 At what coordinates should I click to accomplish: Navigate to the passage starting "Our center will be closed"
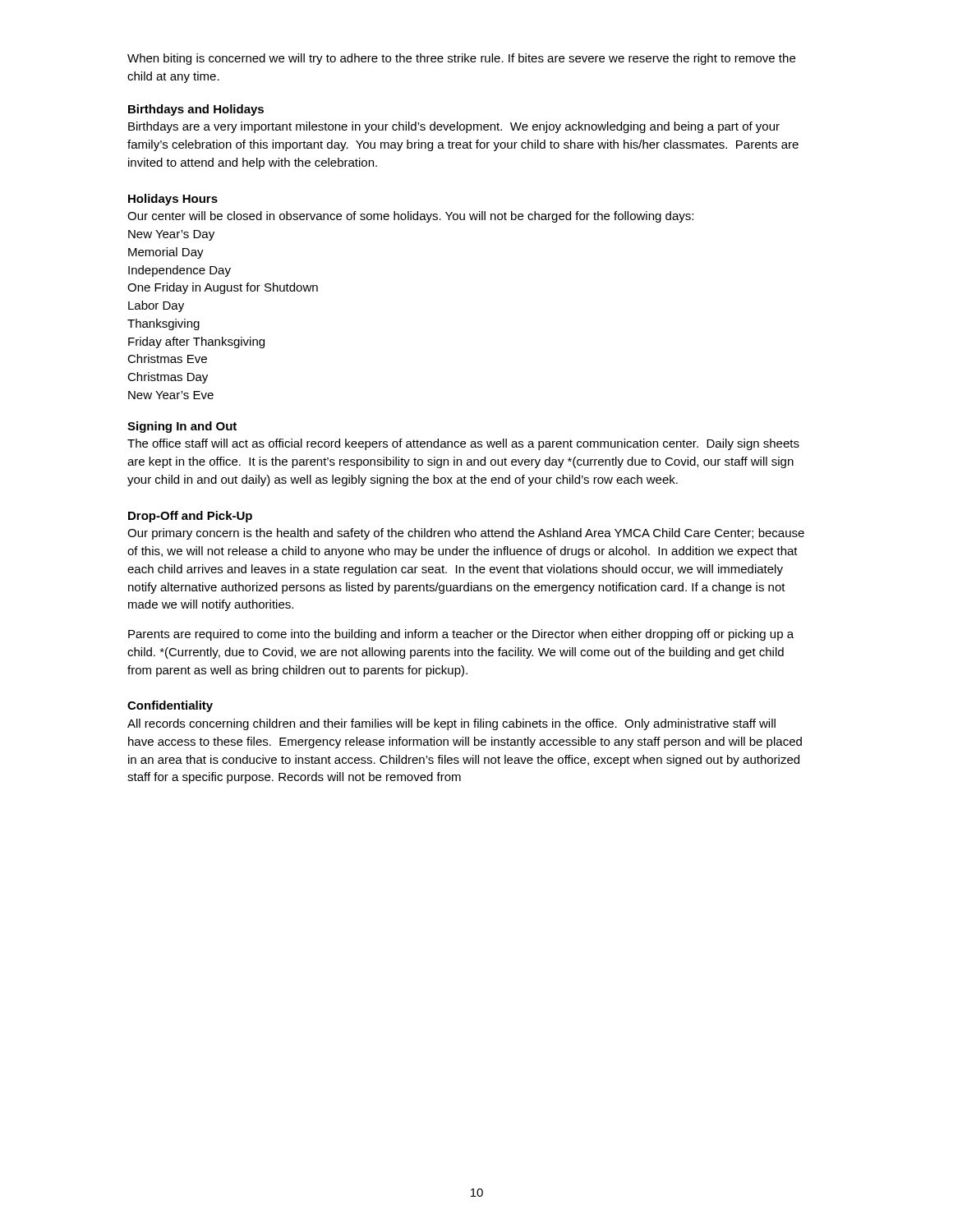coord(411,216)
